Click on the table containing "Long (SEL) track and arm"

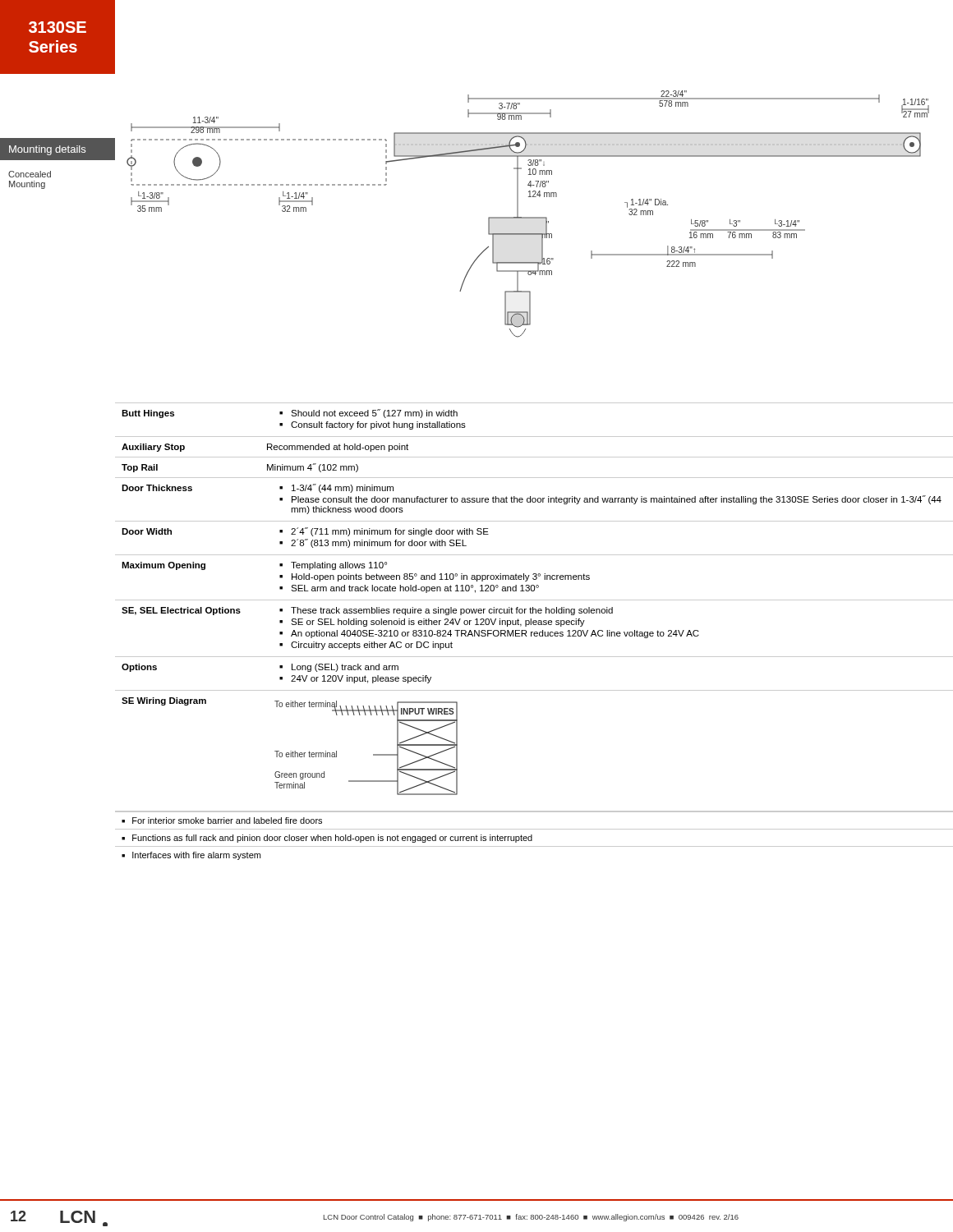point(534,633)
